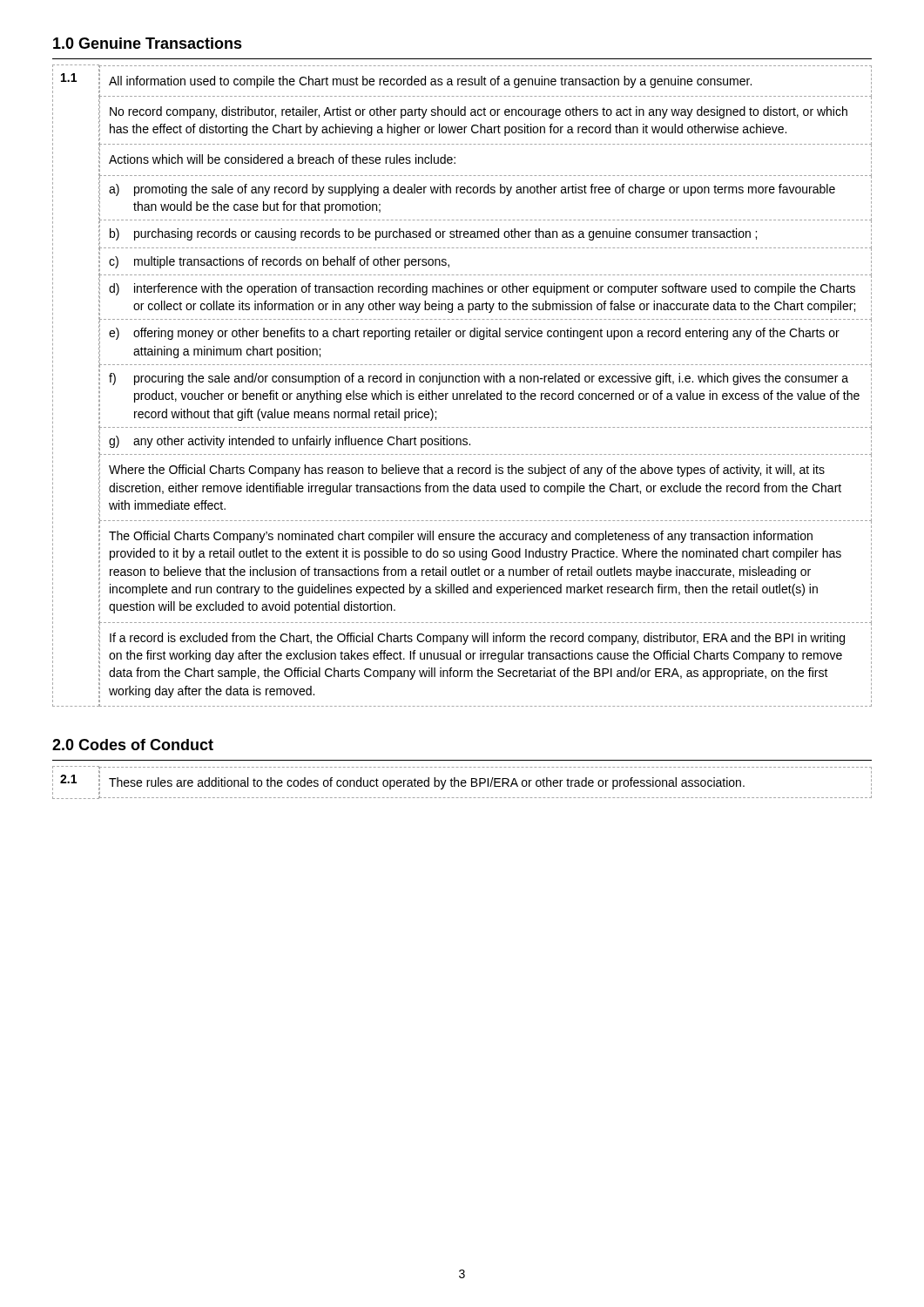Viewport: 924px width, 1307px height.
Task: Locate the element starting "2.0 Codes of"
Action: coord(133,745)
